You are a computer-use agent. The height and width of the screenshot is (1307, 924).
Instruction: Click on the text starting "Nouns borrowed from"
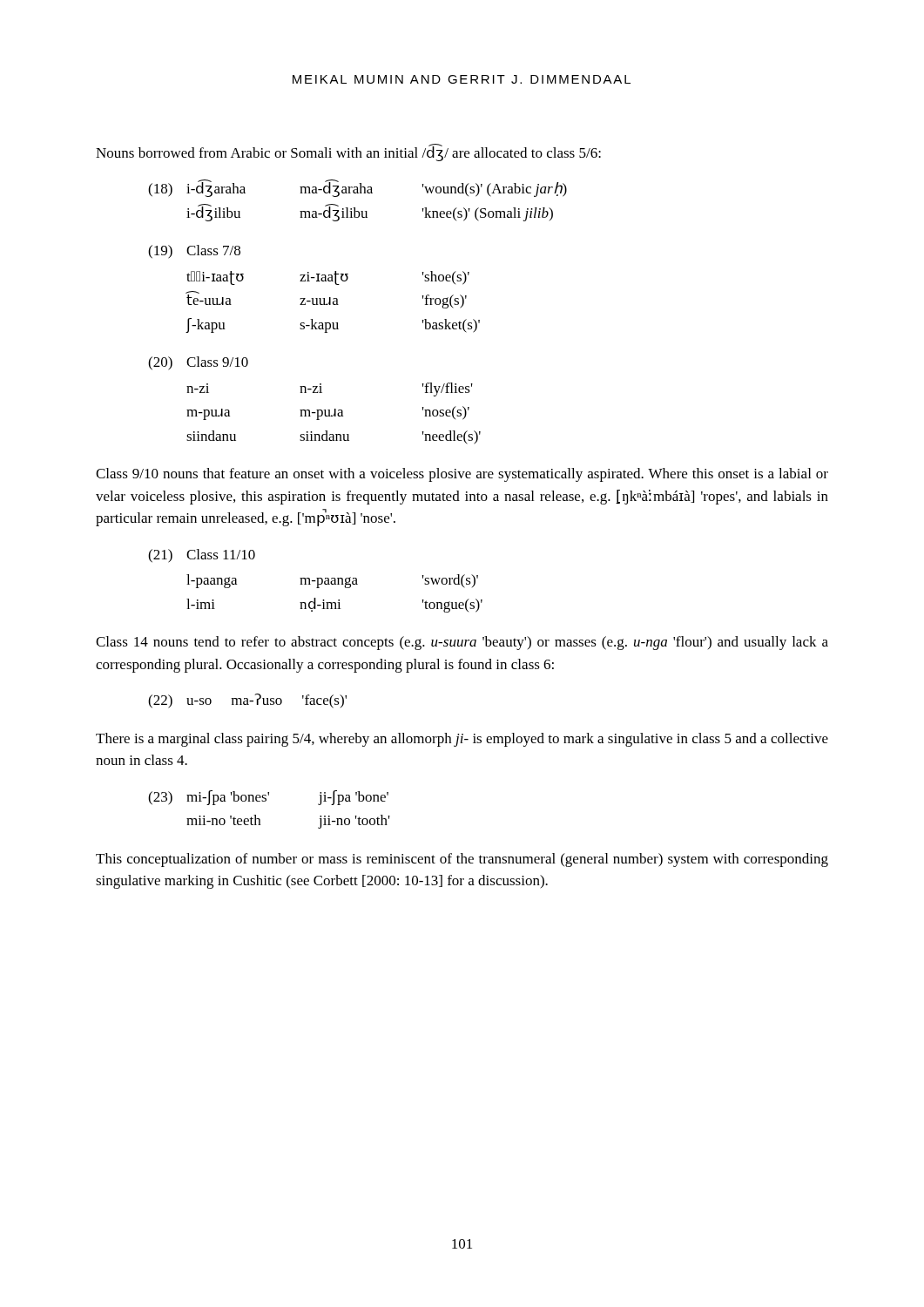[x=349, y=152]
